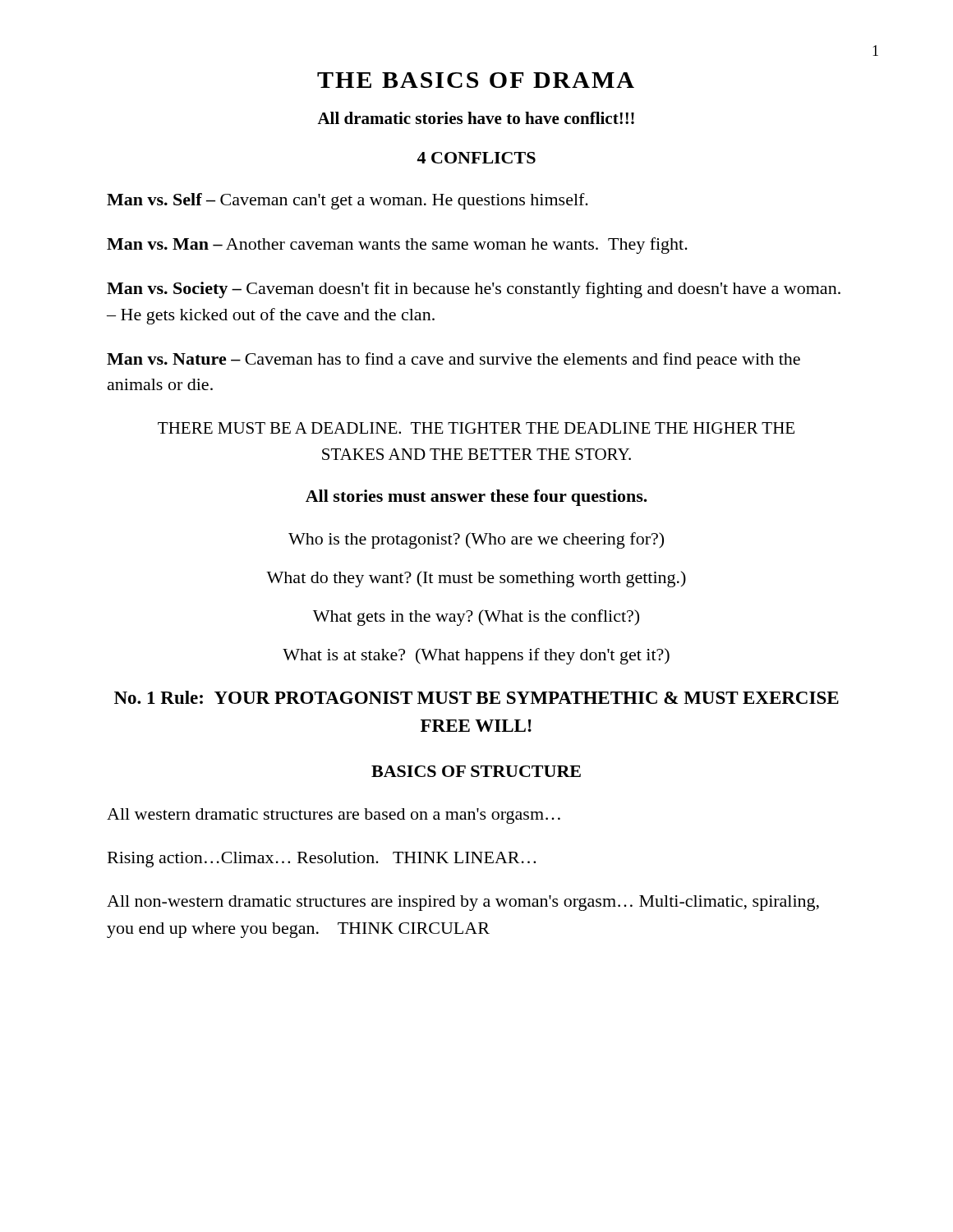The width and height of the screenshot is (953, 1232).
Task: Click the passage that begins "All non-western dramatic structures"
Action: click(463, 914)
